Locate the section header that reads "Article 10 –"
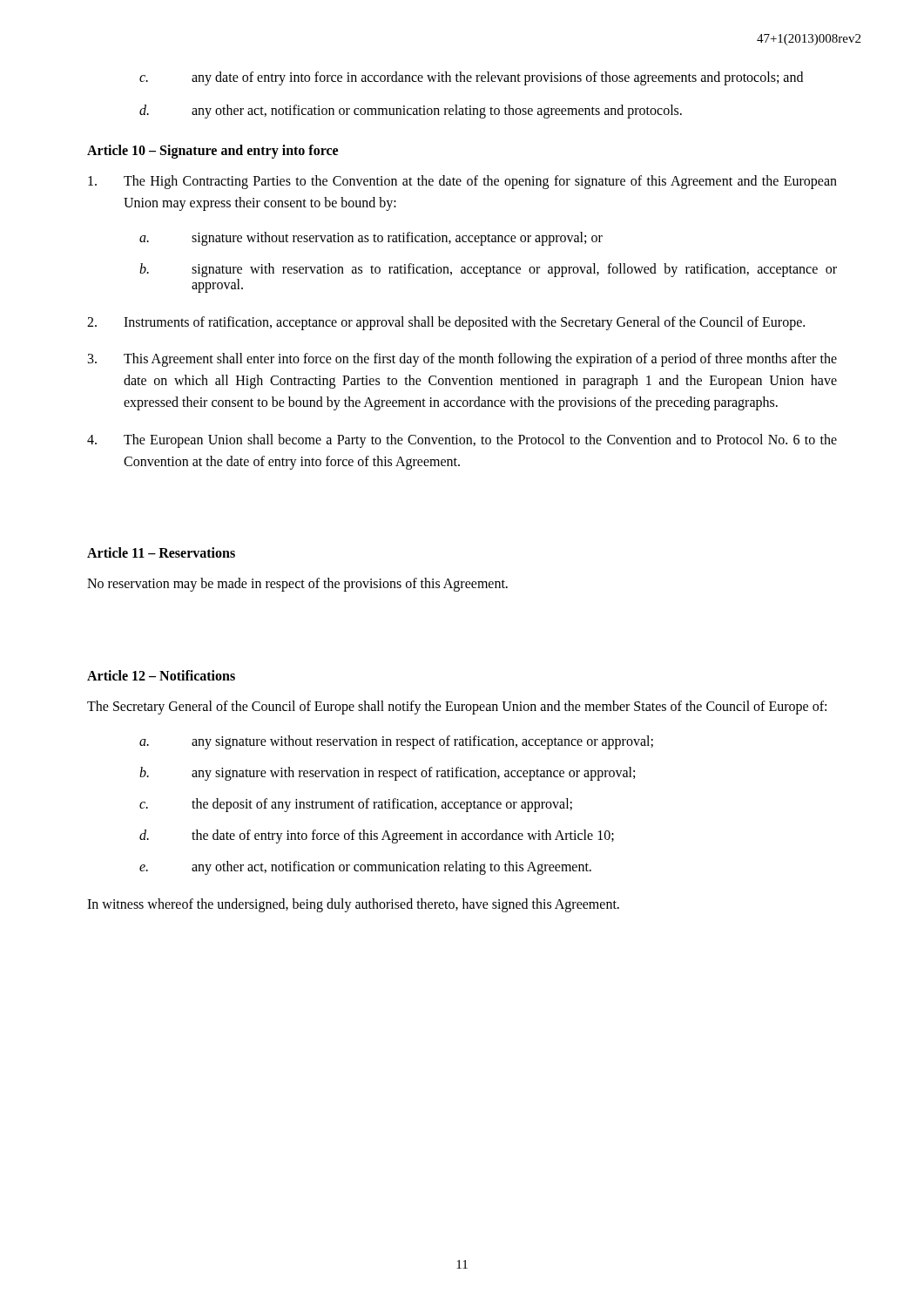This screenshot has width=924, height=1307. coord(213,150)
